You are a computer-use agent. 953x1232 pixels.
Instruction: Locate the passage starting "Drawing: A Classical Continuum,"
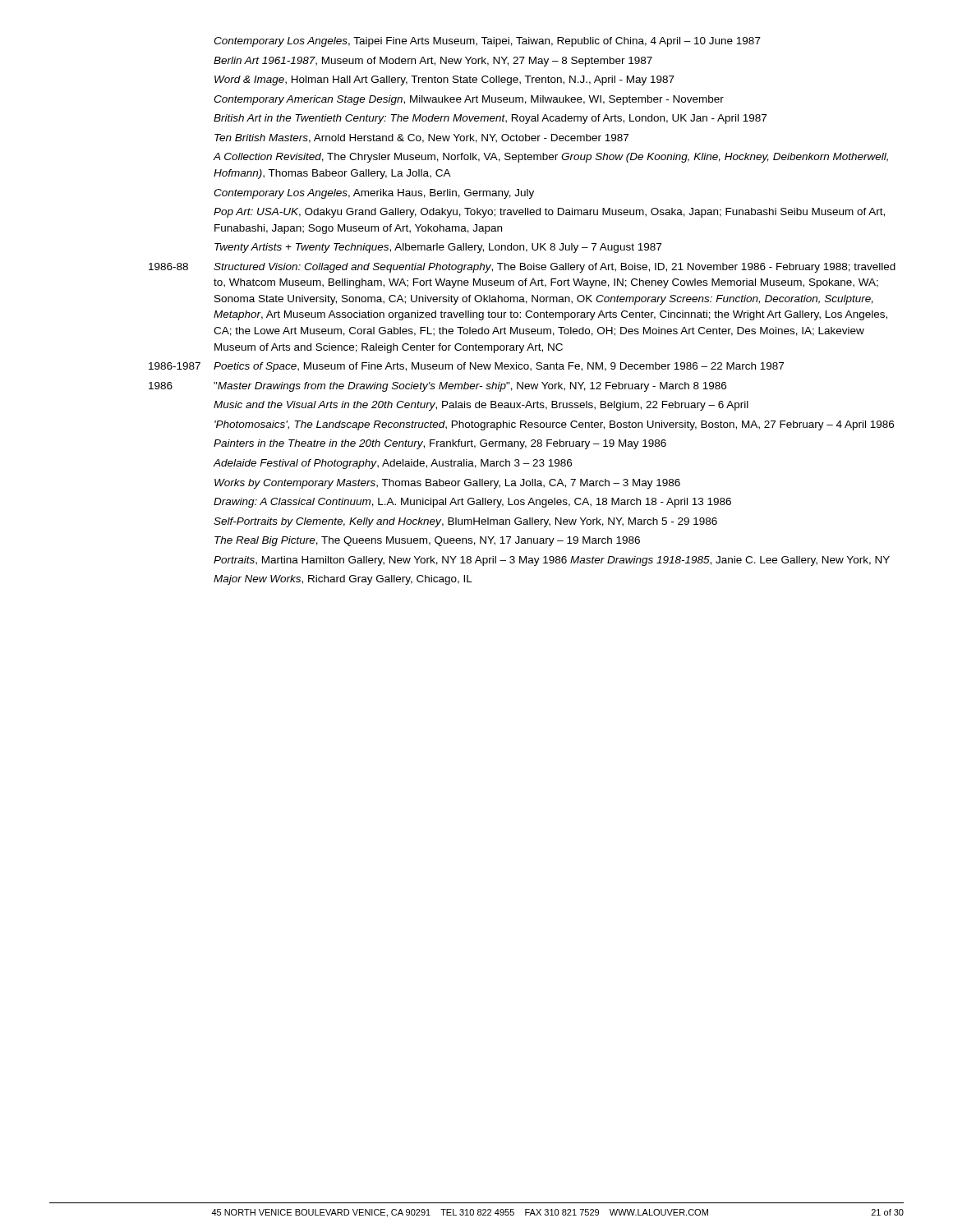click(x=473, y=501)
